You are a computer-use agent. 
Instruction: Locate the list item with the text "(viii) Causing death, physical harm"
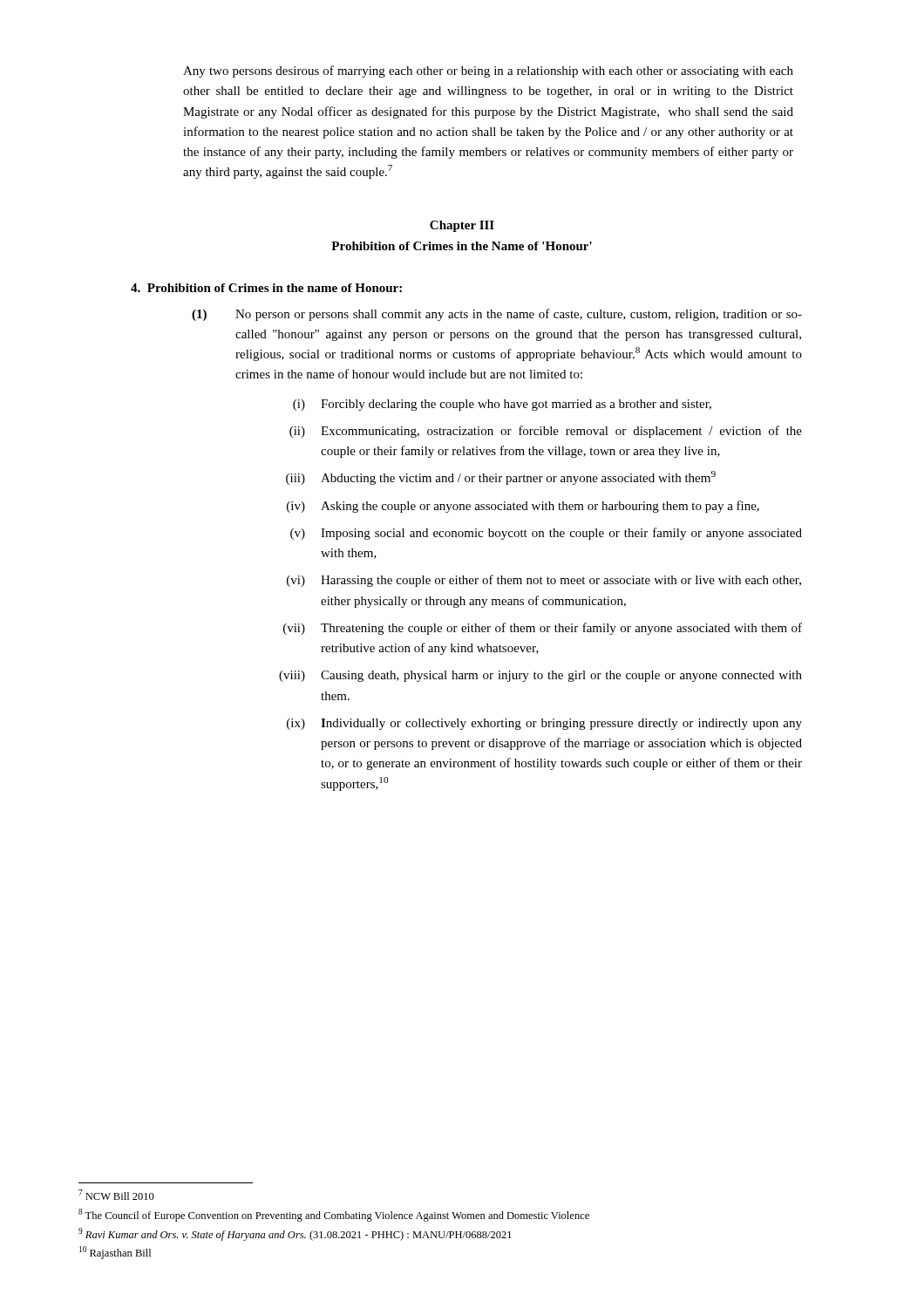point(519,686)
